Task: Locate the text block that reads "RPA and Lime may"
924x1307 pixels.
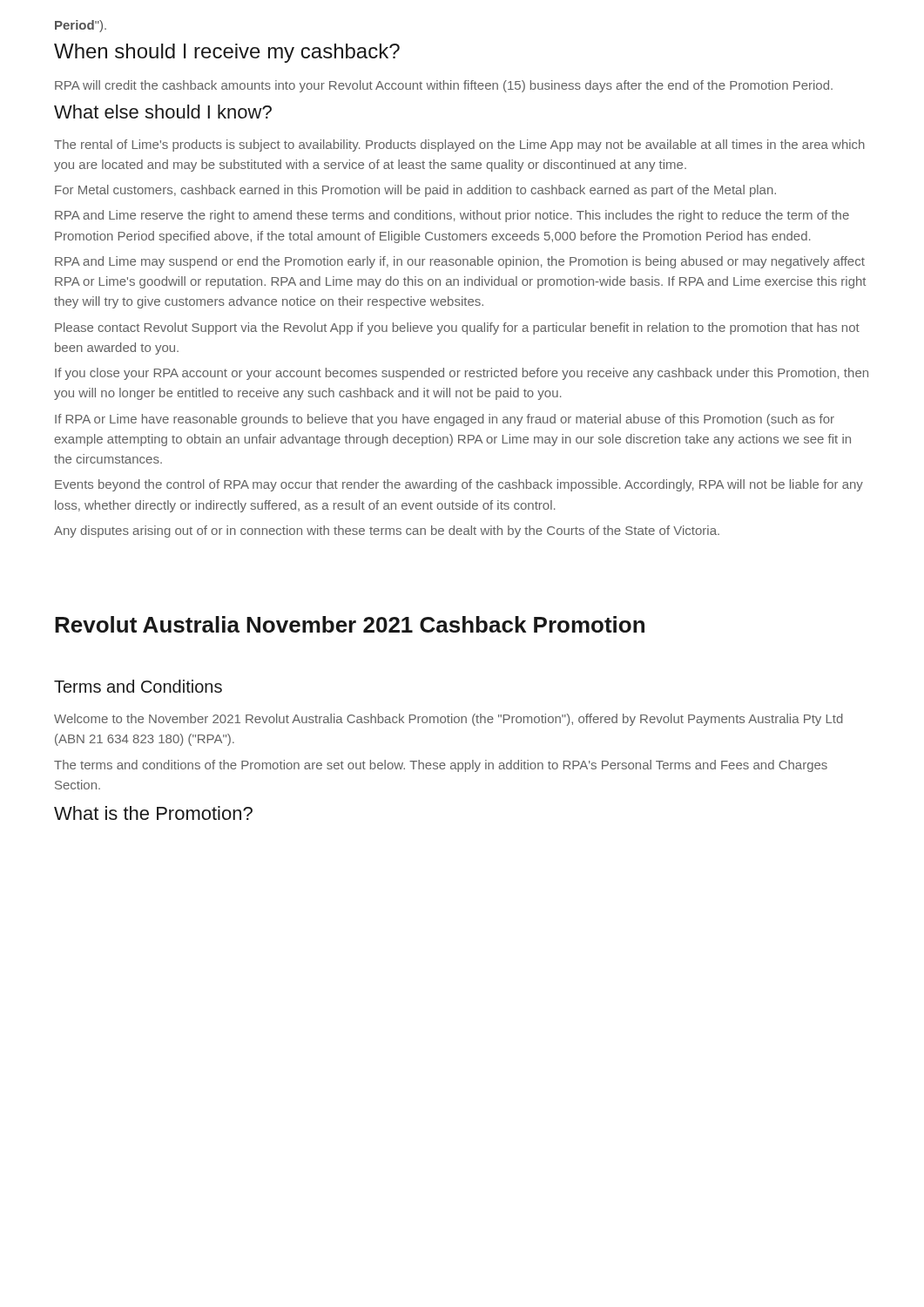Action: (x=460, y=281)
